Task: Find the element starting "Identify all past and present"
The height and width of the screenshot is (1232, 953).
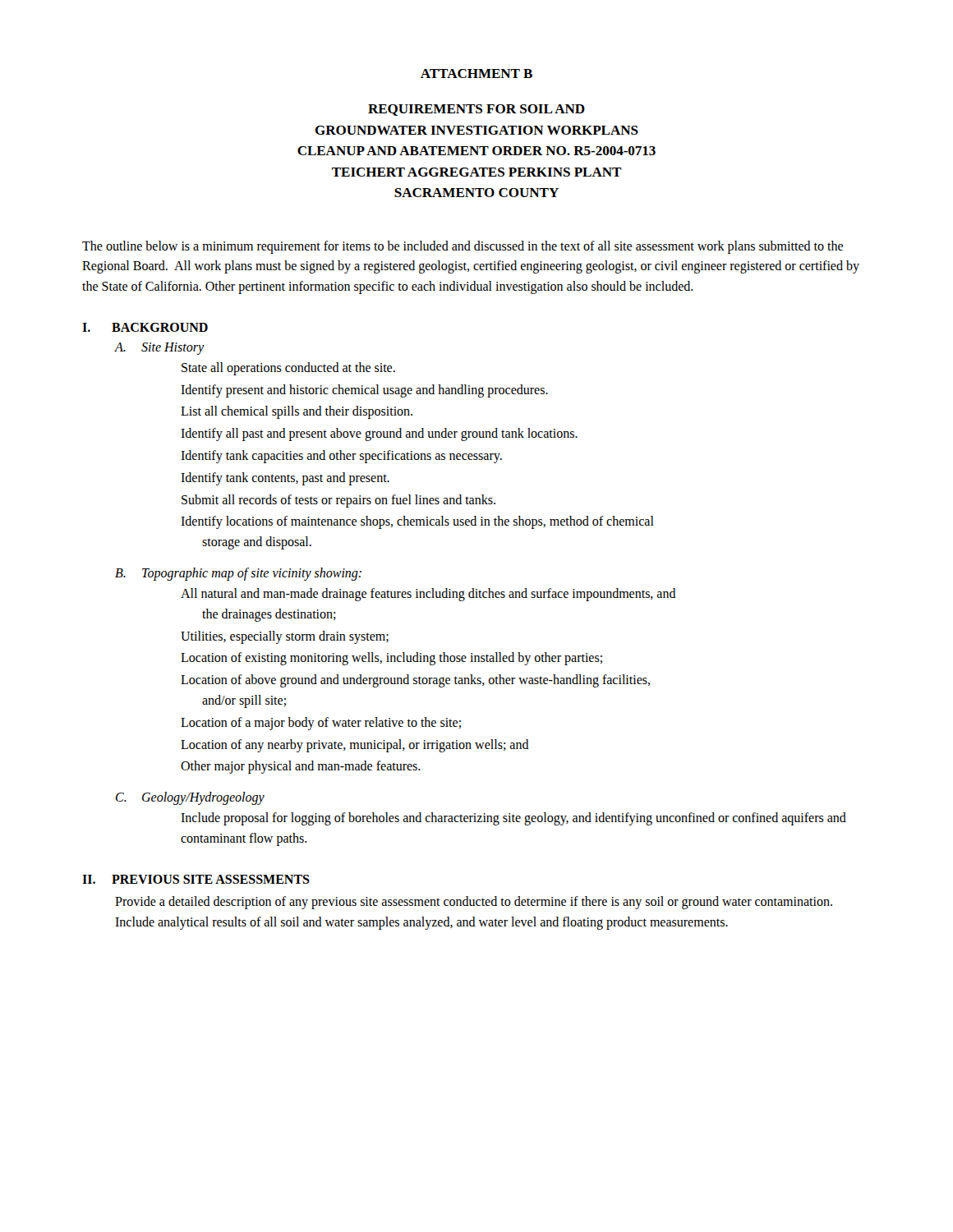Action: [x=379, y=433]
